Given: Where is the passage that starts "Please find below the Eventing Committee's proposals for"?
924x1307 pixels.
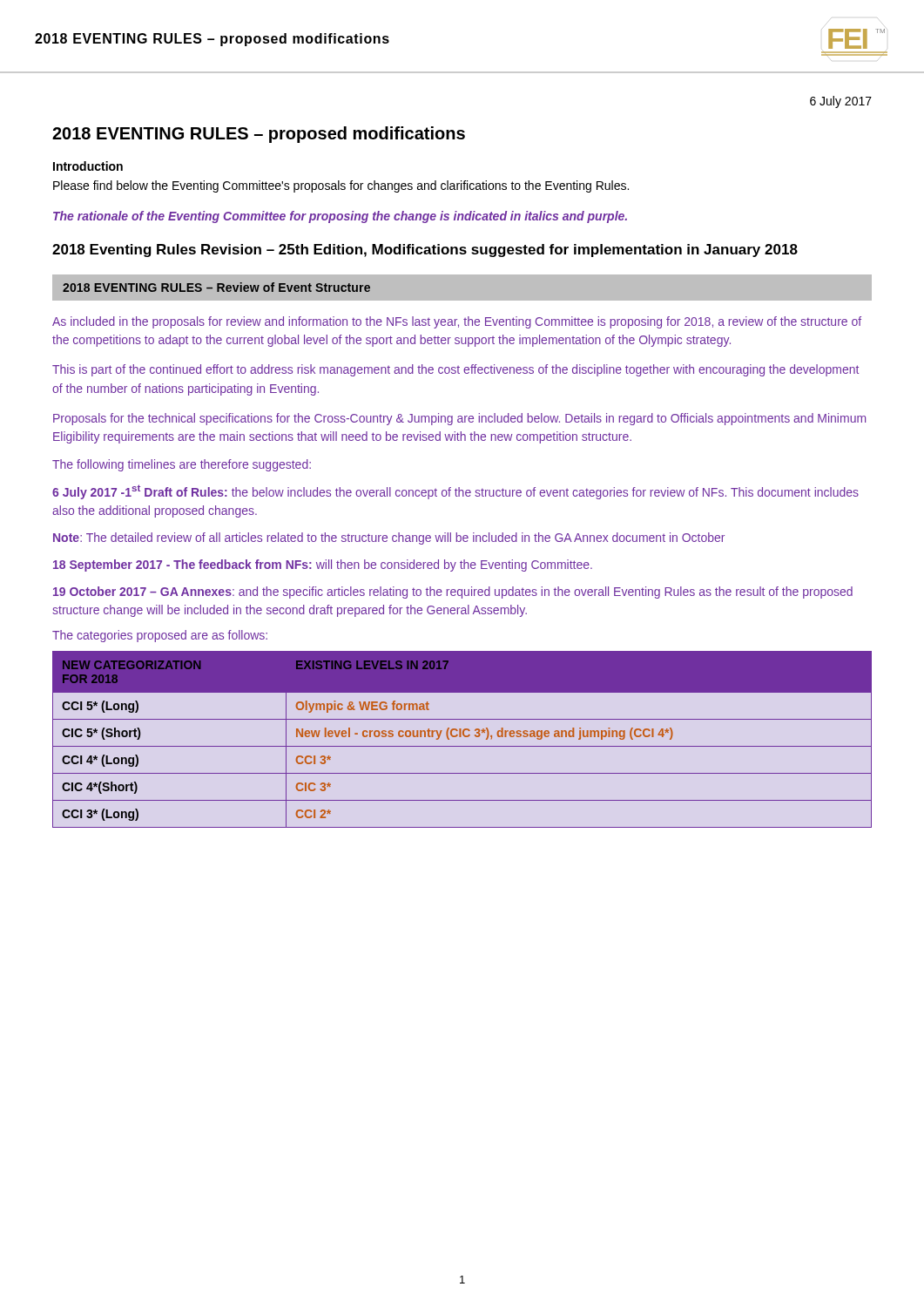Looking at the screenshot, I should coord(341,186).
